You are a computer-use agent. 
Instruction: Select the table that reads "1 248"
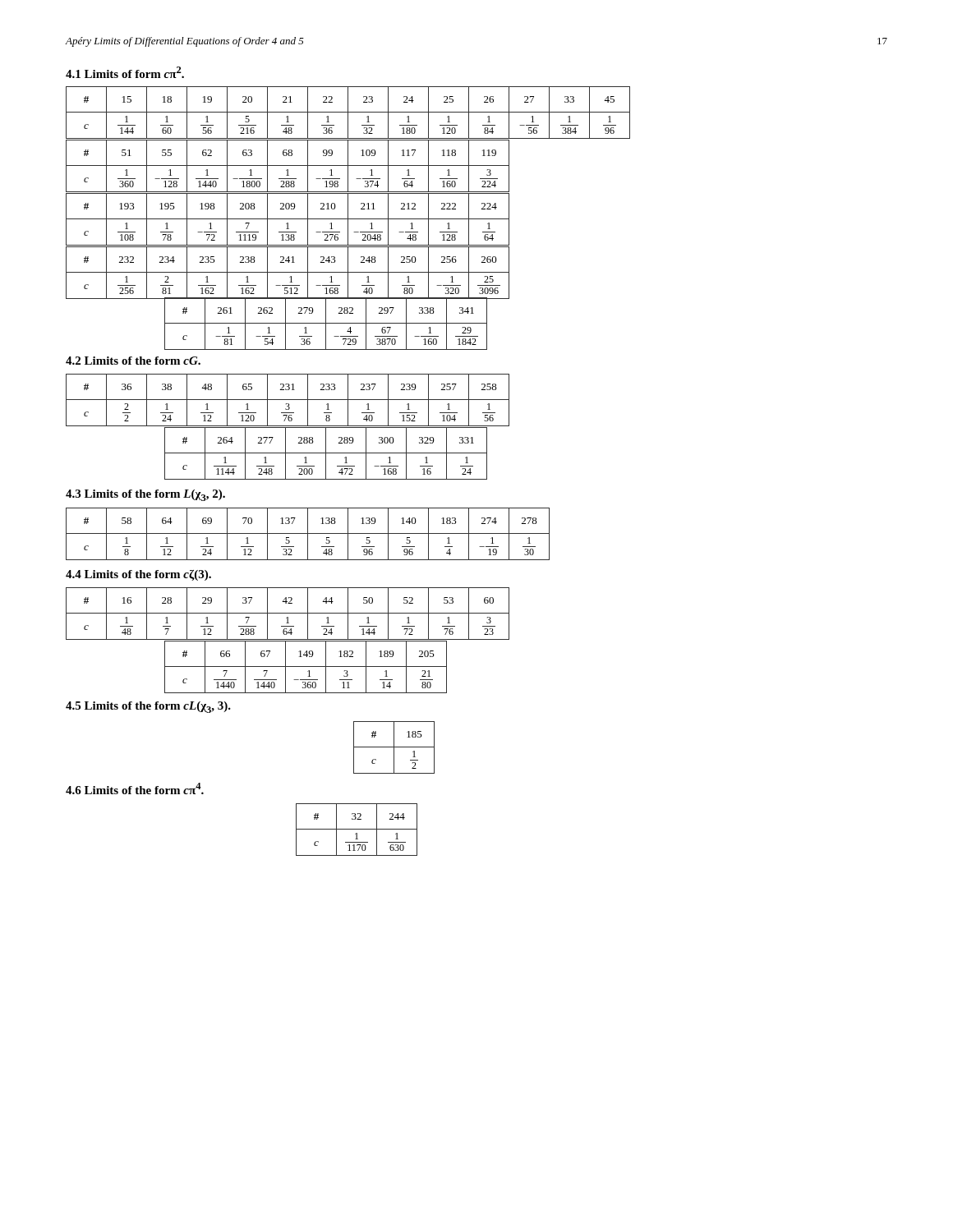coord(326,454)
